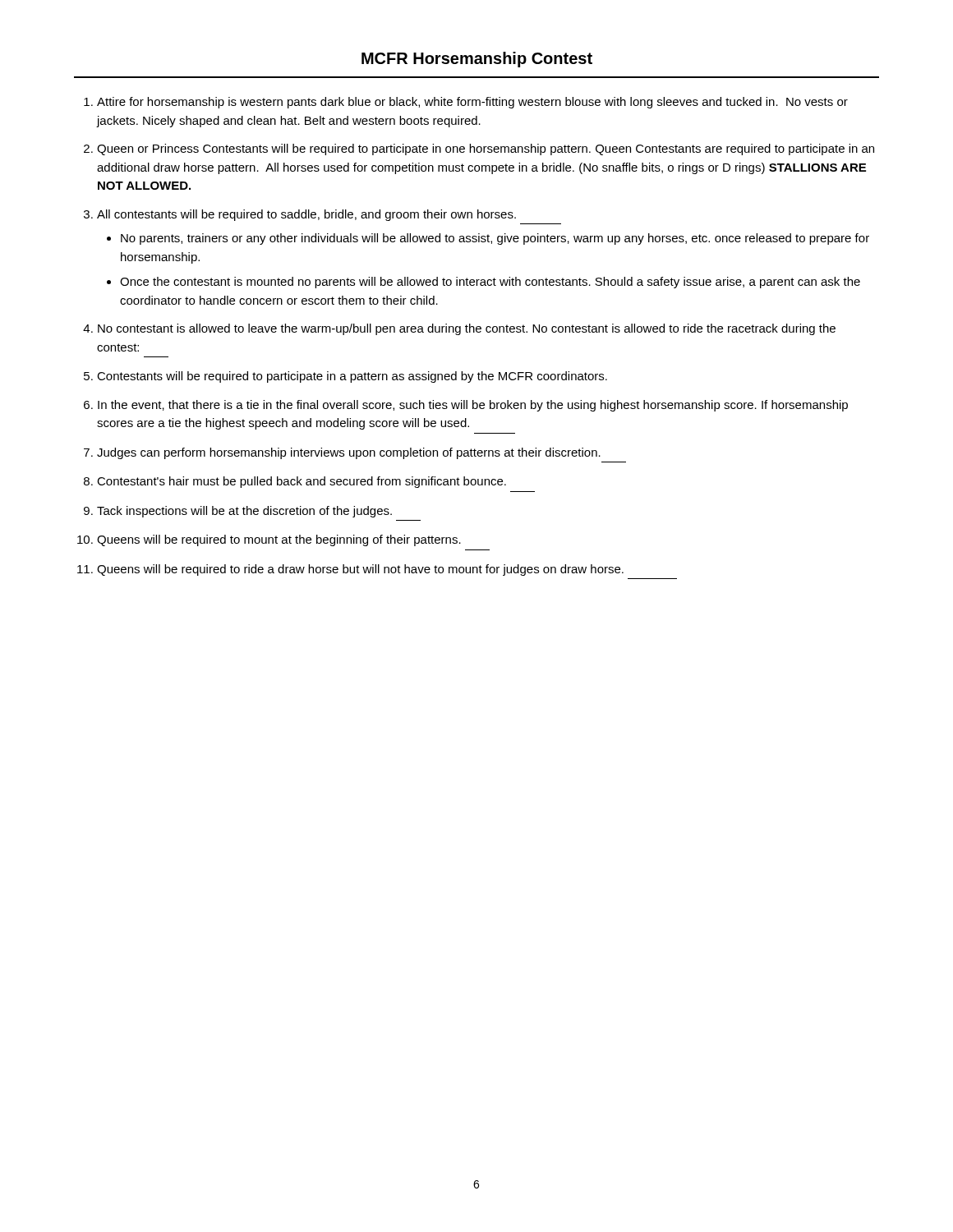Point to the element starting "Judges can perform"

click(361, 453)
